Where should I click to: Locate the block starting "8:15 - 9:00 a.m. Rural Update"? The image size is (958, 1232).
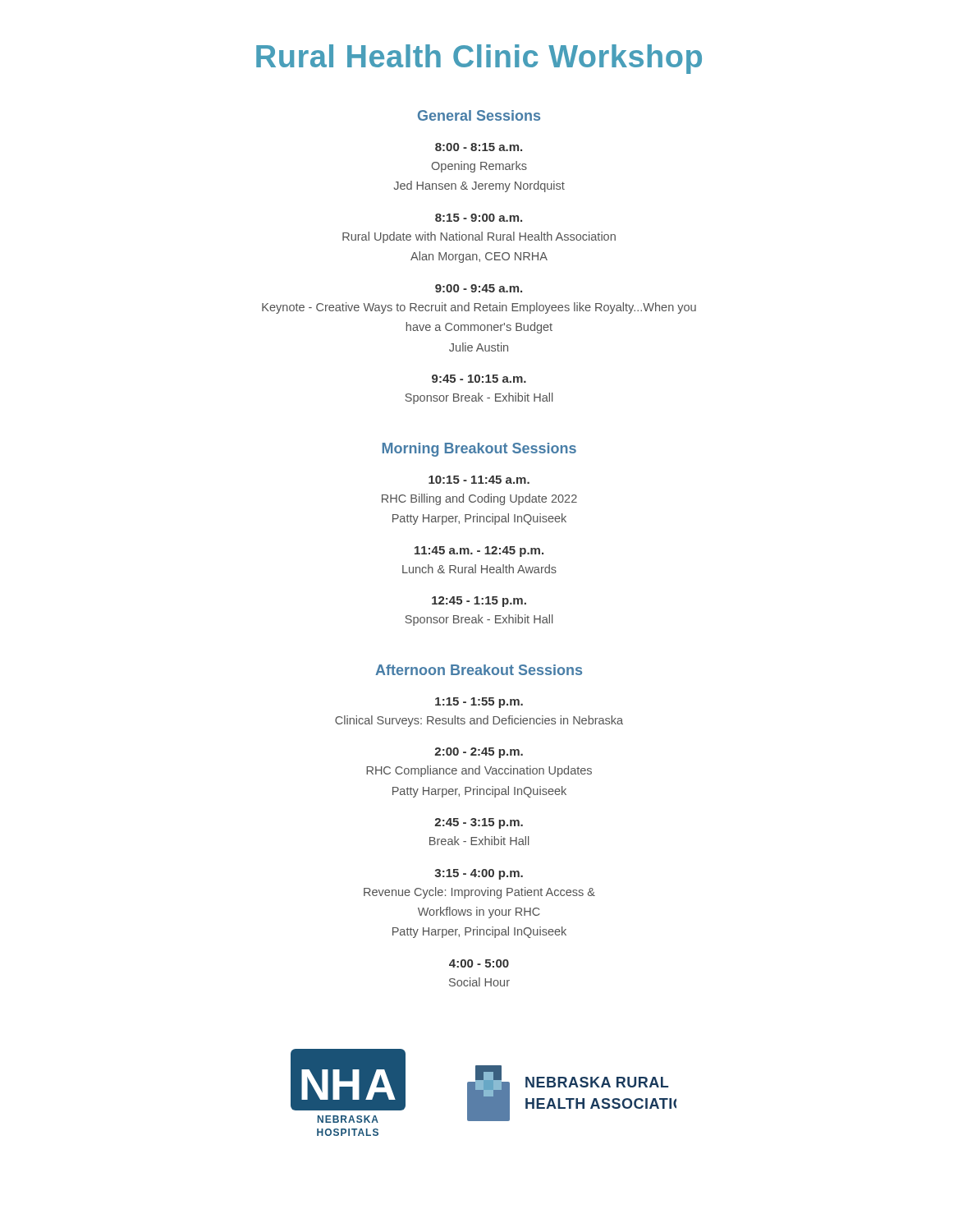coord(479,238)
